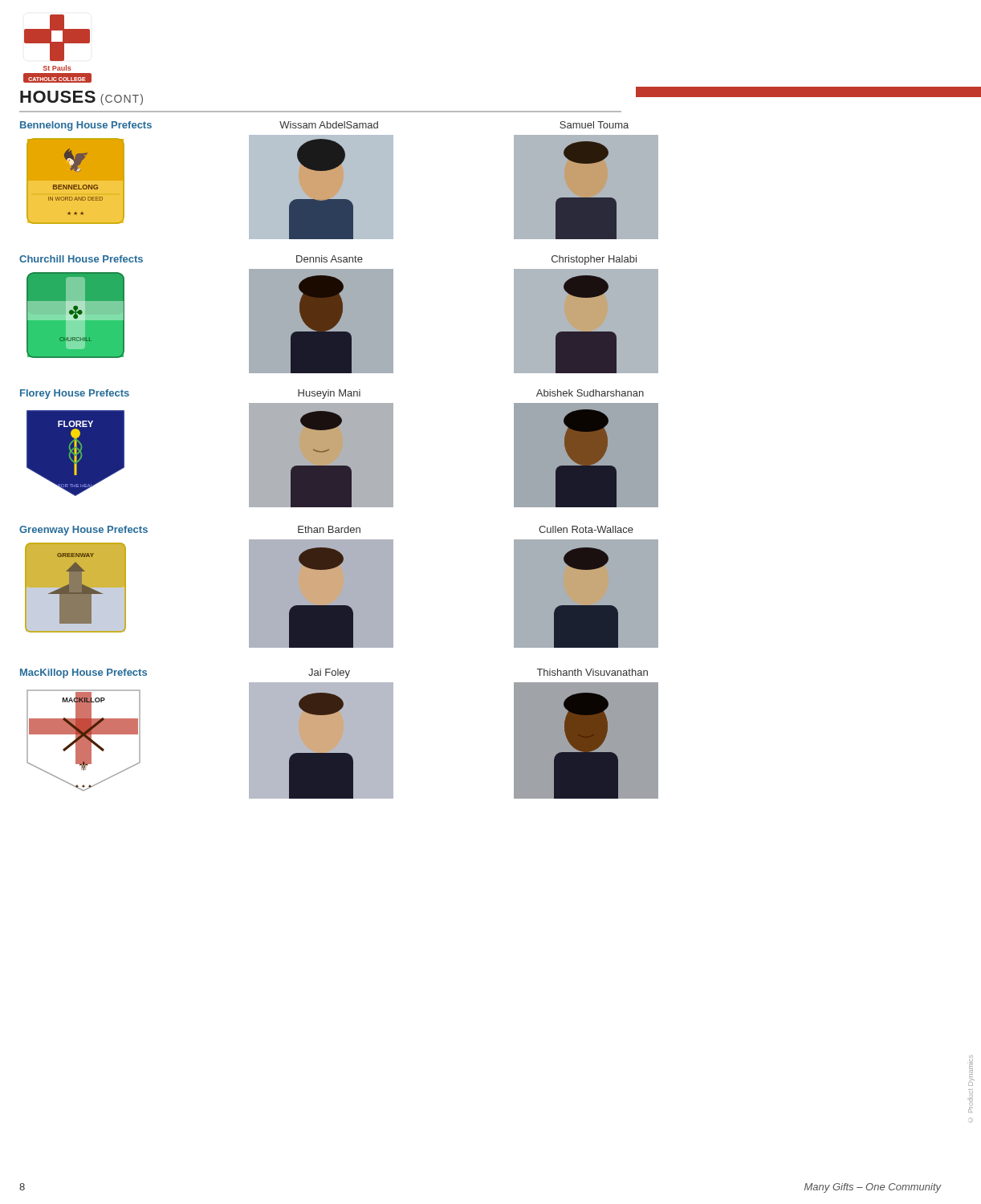Select the text that reads "Wissam AbdelSamad"
The width and height of the screenshot is (981, 1204).
tap(329, 125)
